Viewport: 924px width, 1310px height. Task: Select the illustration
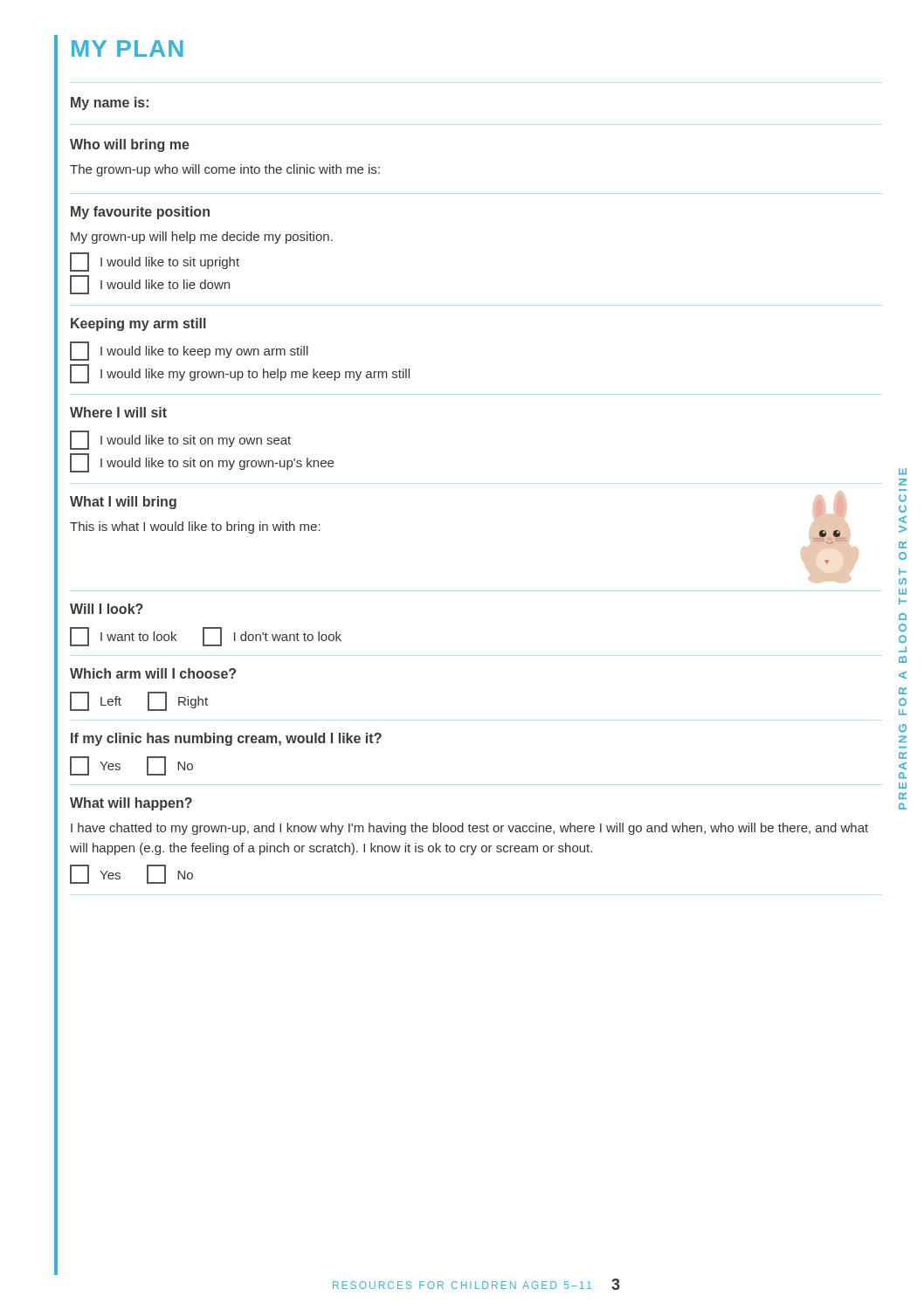830,540
